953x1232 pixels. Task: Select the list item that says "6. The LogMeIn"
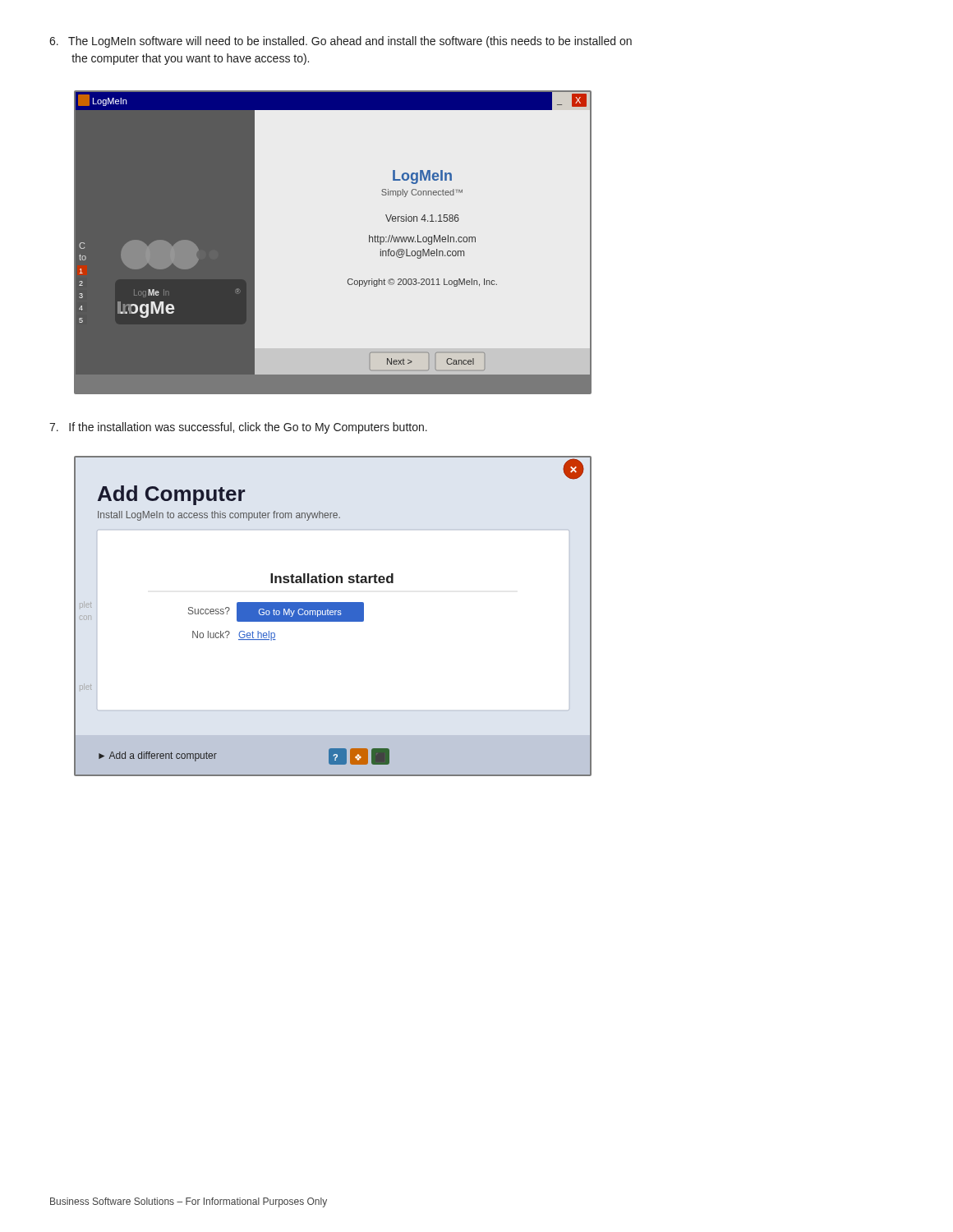pyautogui.click(x=341, y=50)
